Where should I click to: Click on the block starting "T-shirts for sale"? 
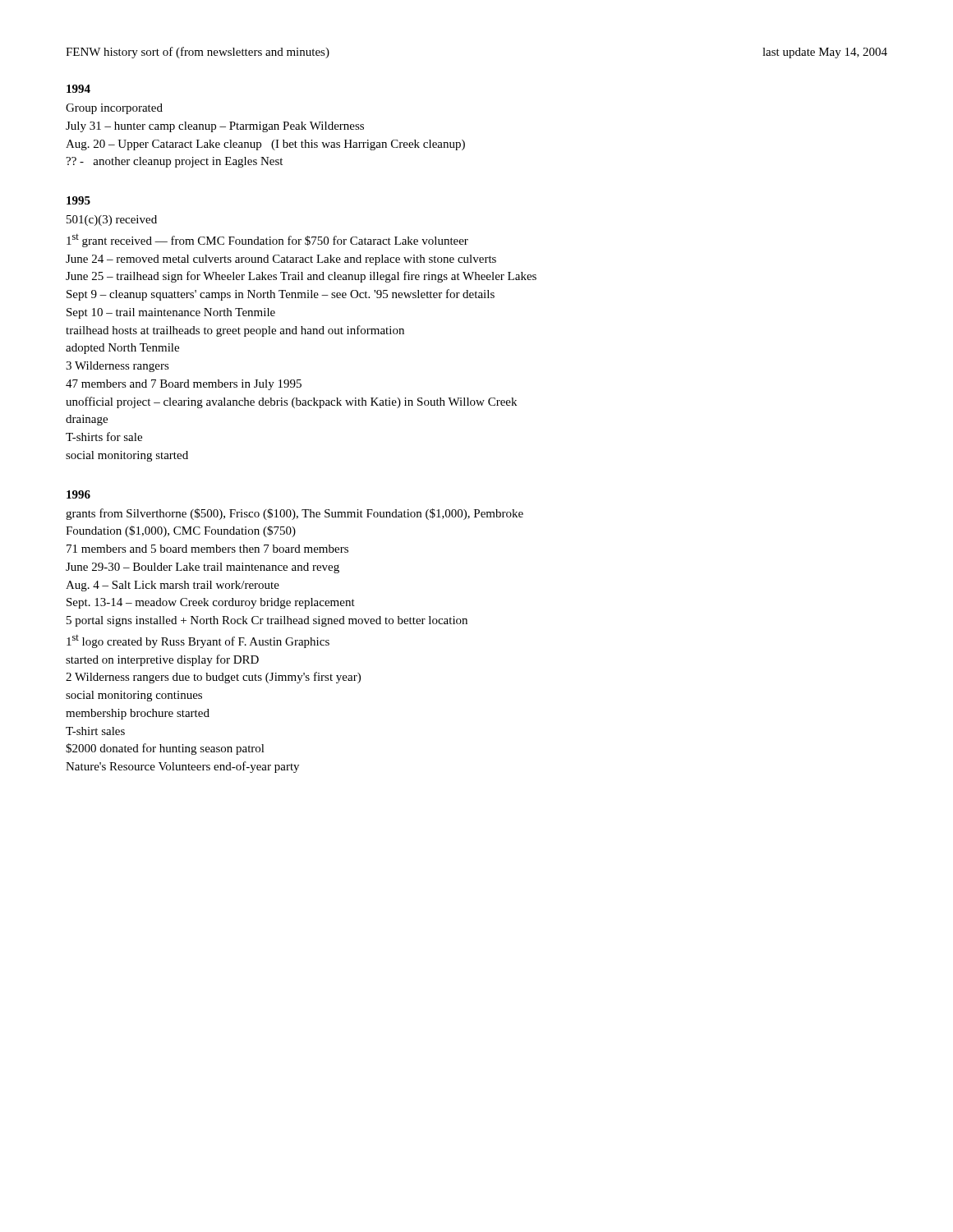104,437
